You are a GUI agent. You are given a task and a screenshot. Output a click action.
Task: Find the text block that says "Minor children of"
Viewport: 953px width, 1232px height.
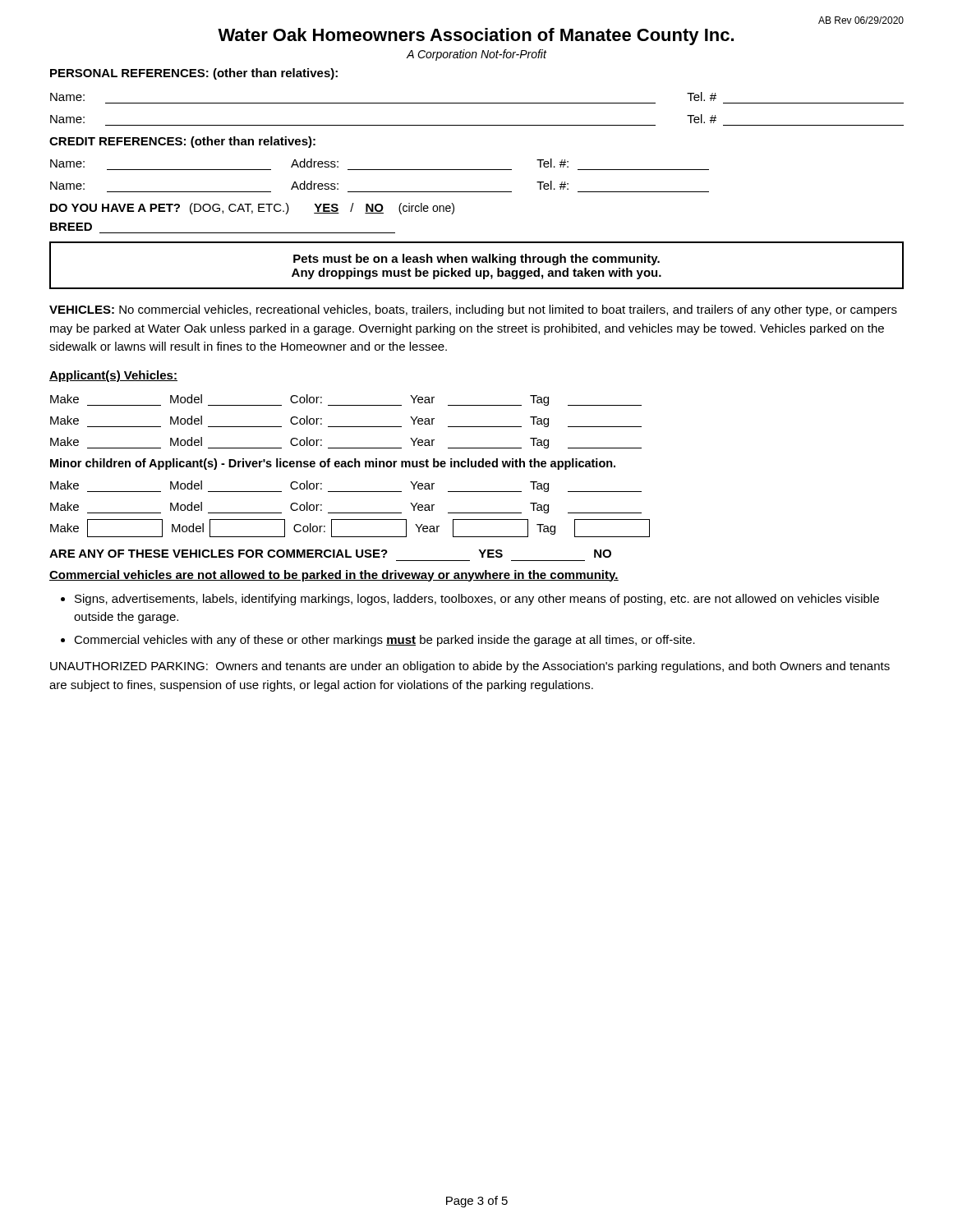333,463
